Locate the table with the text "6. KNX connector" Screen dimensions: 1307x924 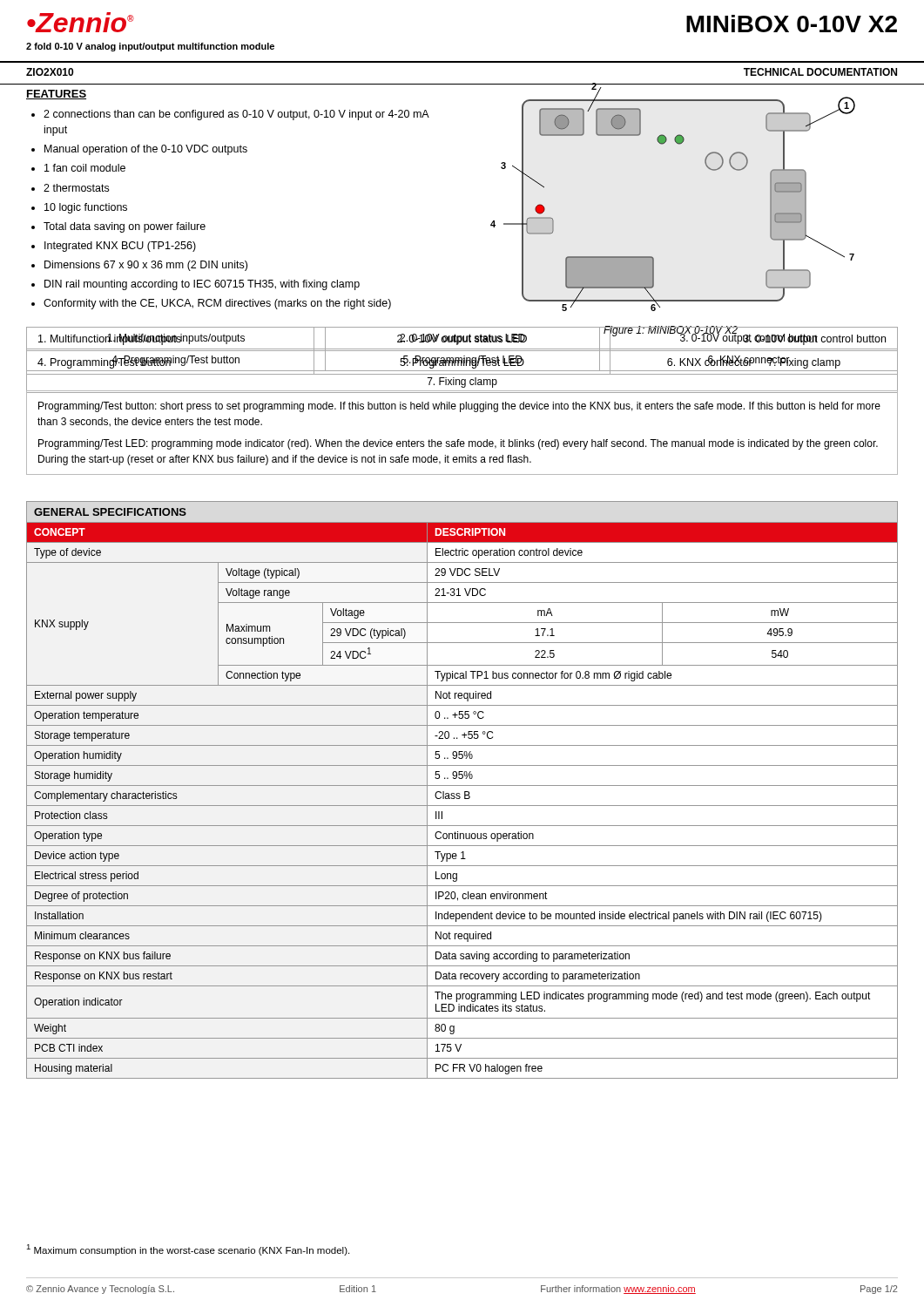pyautogui.click(x=462, y=360)
